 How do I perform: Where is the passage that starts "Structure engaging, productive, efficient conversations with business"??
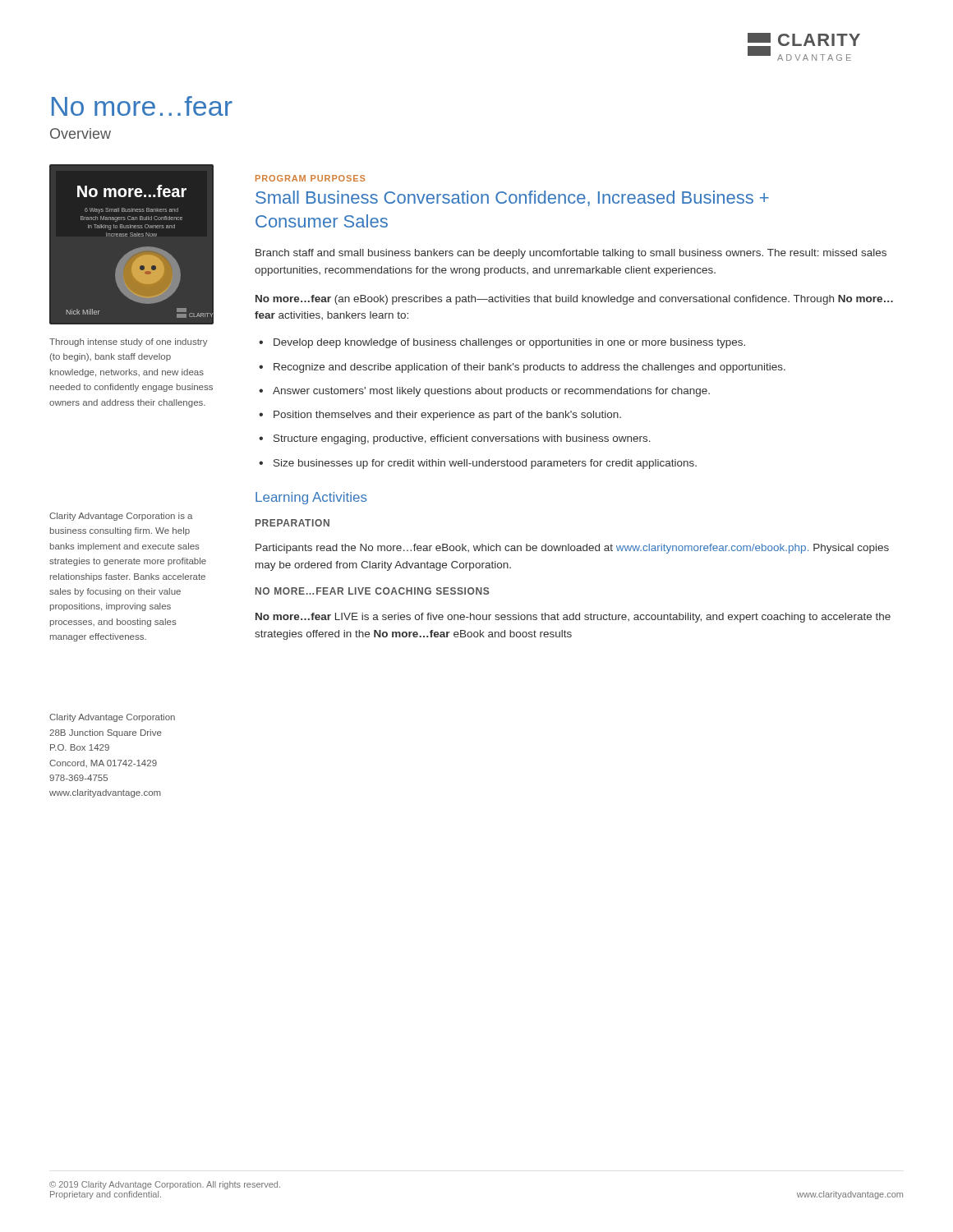(x=579, y=439)
